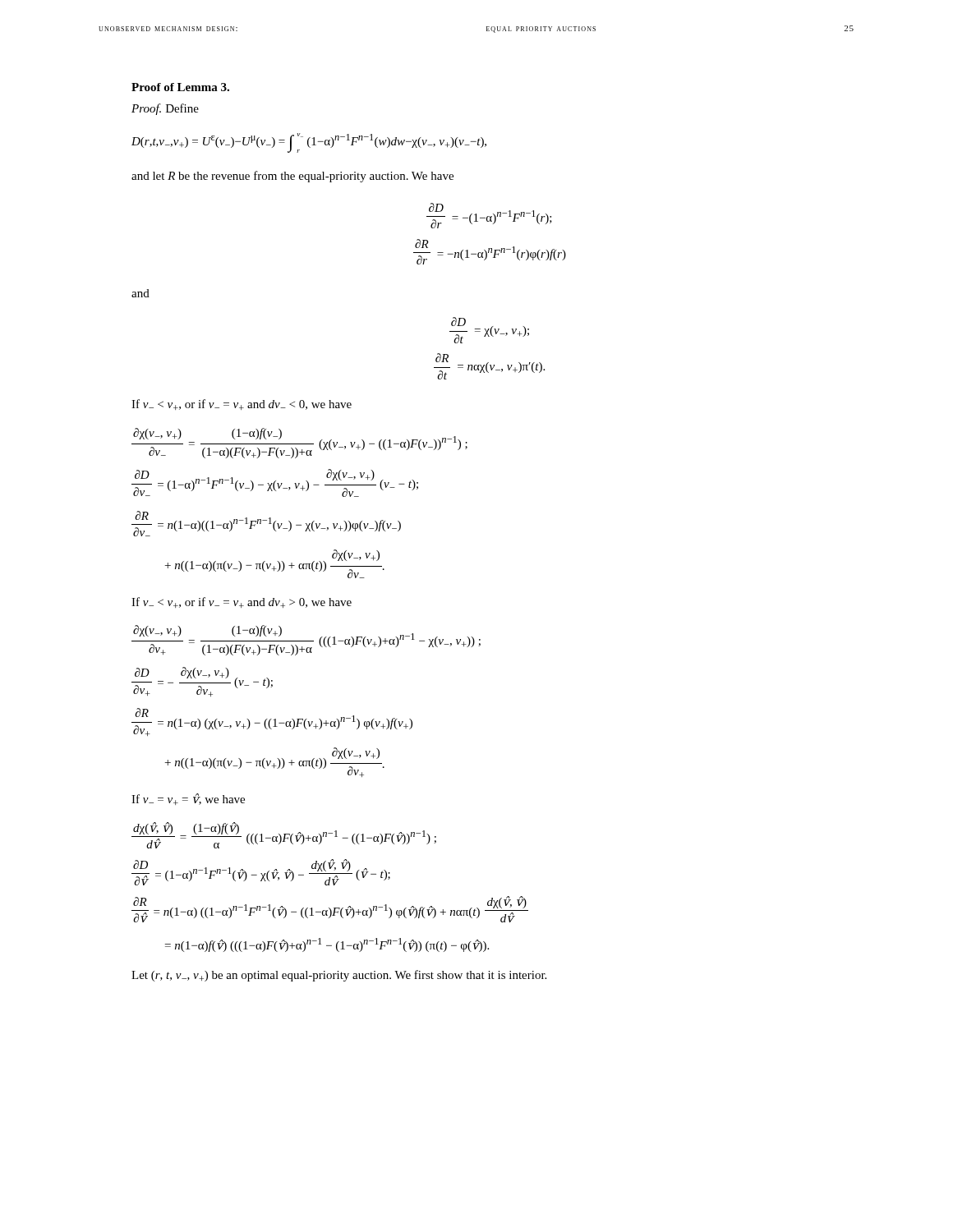Screen dimensions: 1232x953
Task: Find the formula that says "∂χ(v−, v+)∂v− ="
Action: pos(299,443)
